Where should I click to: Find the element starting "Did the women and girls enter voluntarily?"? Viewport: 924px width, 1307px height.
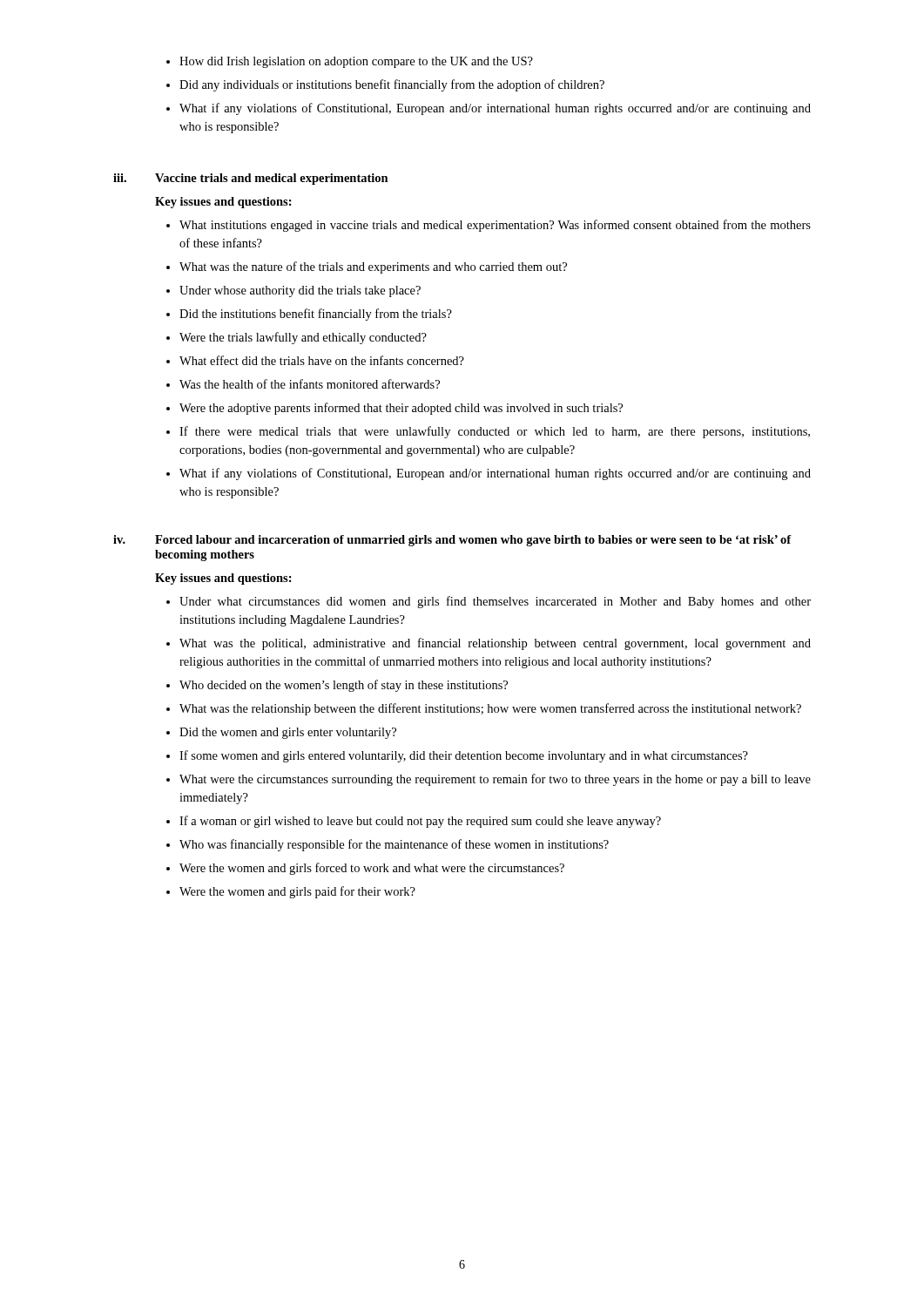[x=288, y=732]
